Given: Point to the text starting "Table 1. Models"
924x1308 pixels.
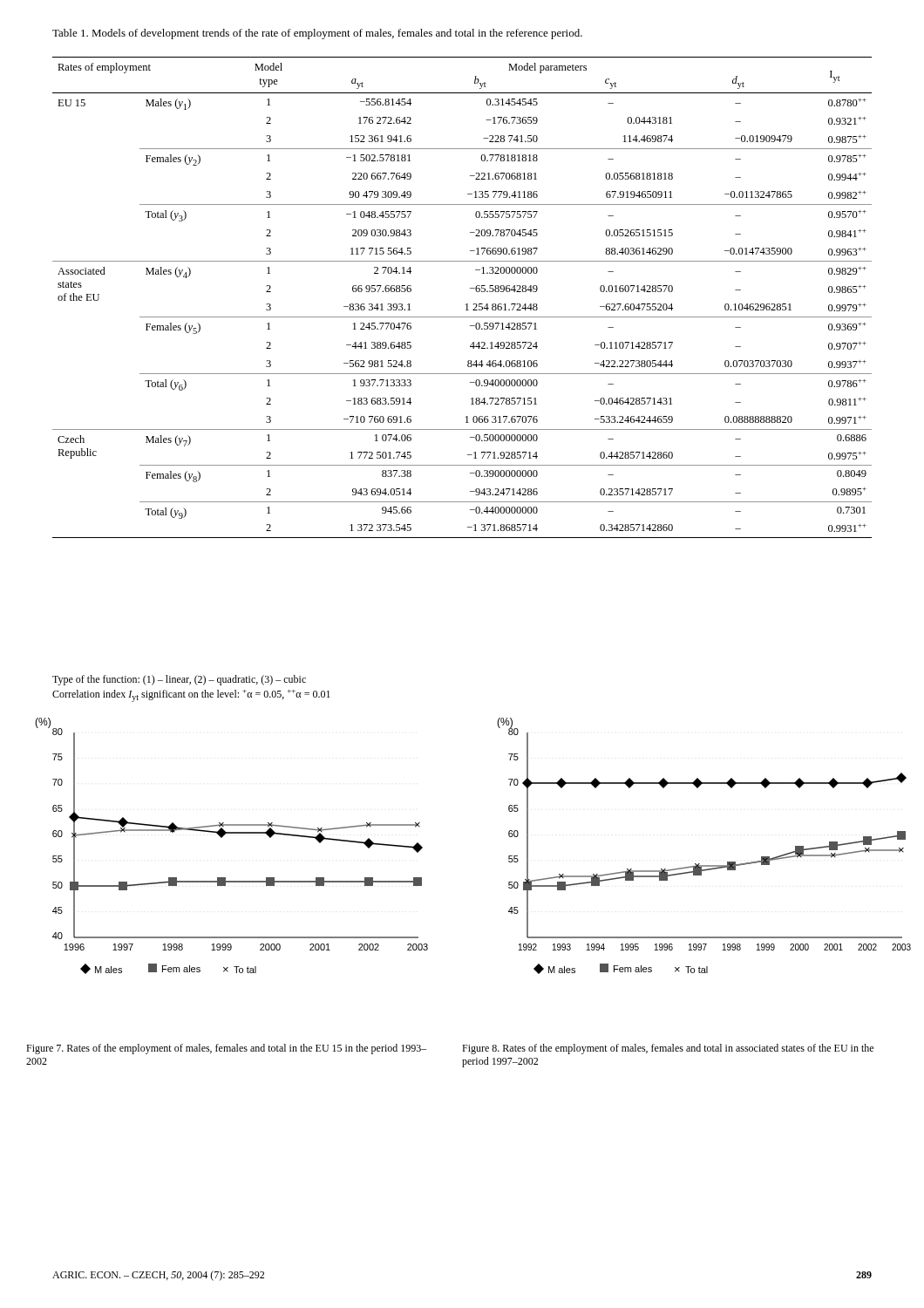Looking at the screenshot, I should pyautogui.click(x=317, y=33).
